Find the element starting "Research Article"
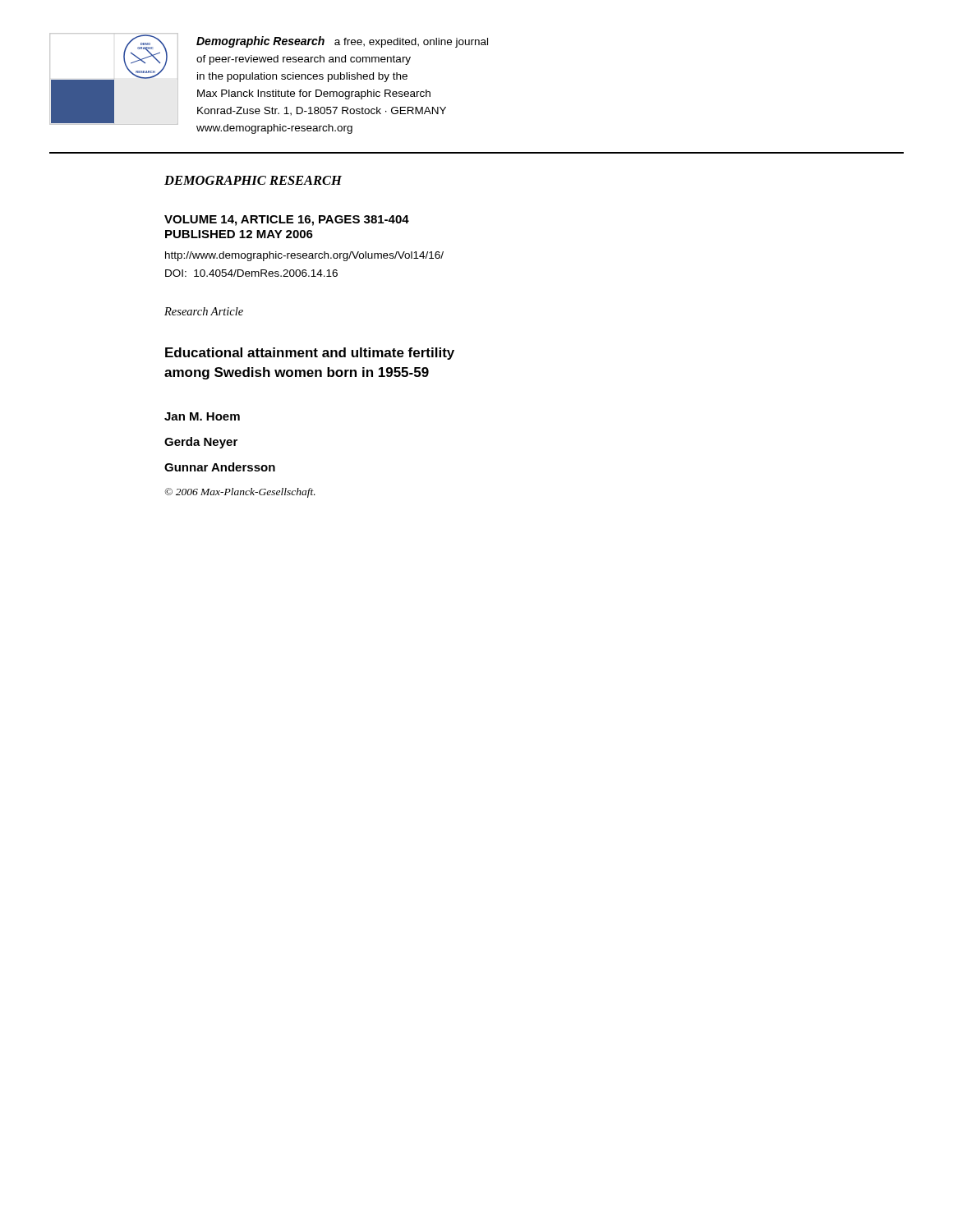 pos(204,311)
